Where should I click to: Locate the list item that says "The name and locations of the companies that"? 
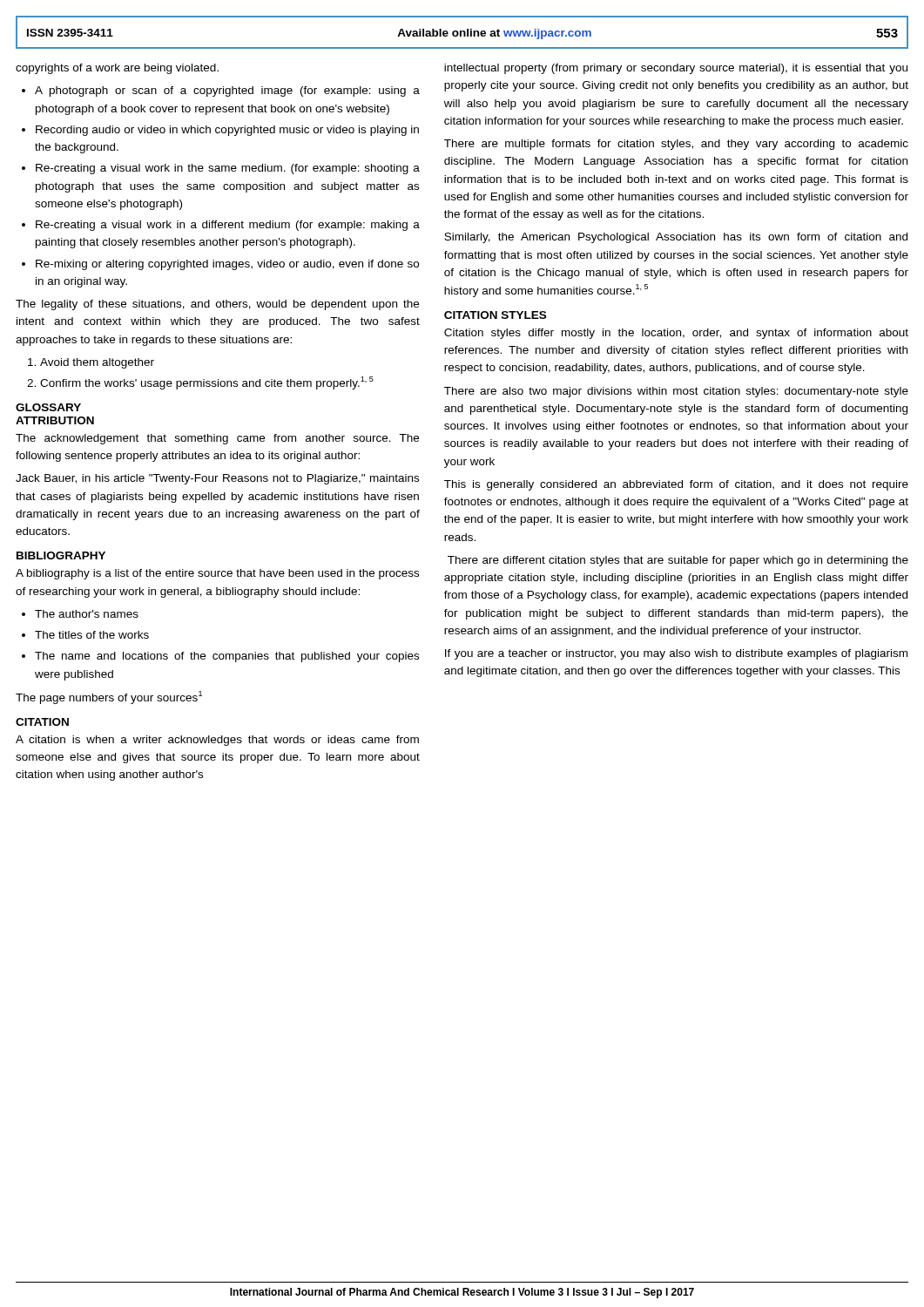coord(227,665)
